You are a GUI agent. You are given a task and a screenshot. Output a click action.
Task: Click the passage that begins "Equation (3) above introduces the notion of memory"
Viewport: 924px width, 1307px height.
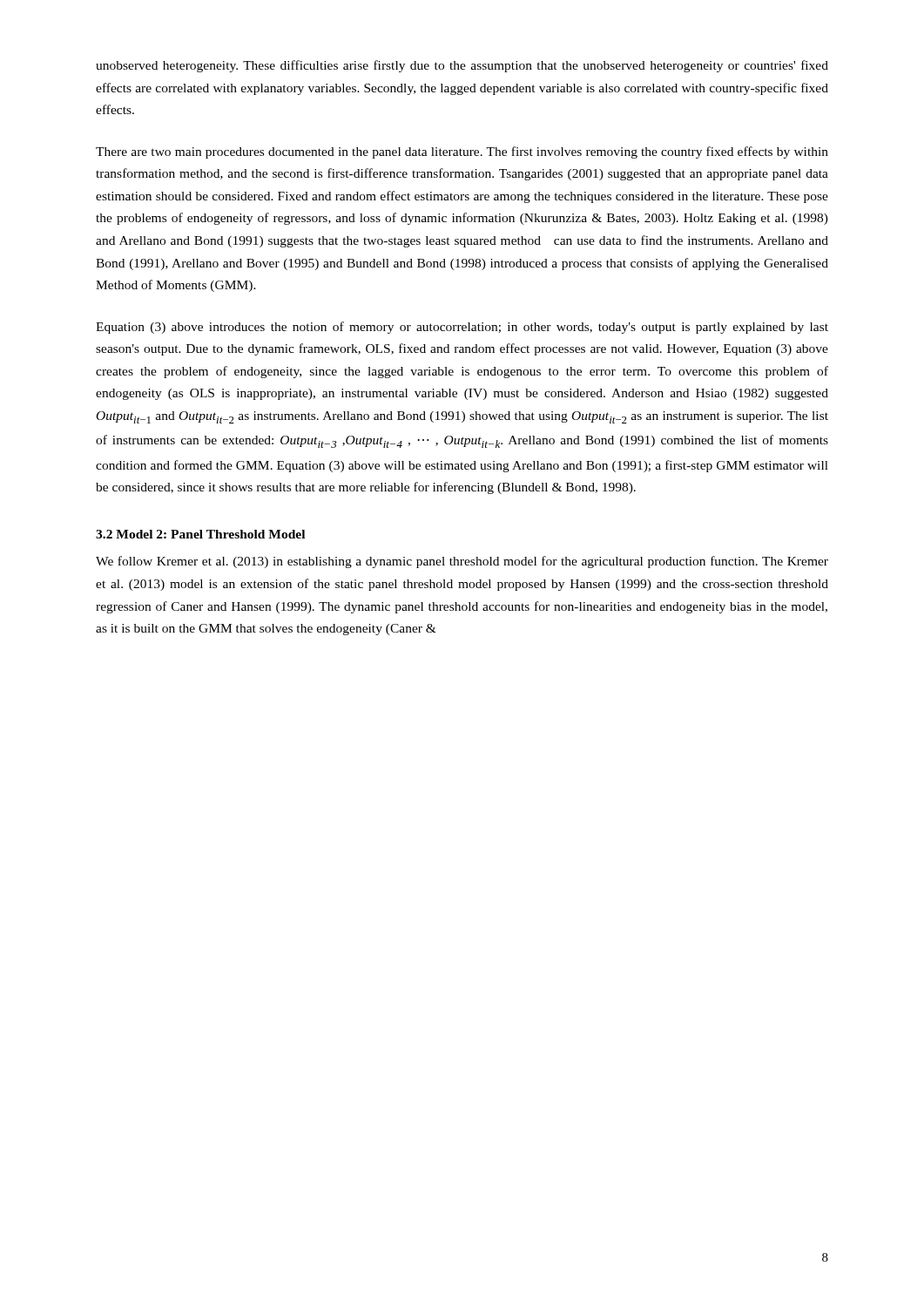(462, 407)
